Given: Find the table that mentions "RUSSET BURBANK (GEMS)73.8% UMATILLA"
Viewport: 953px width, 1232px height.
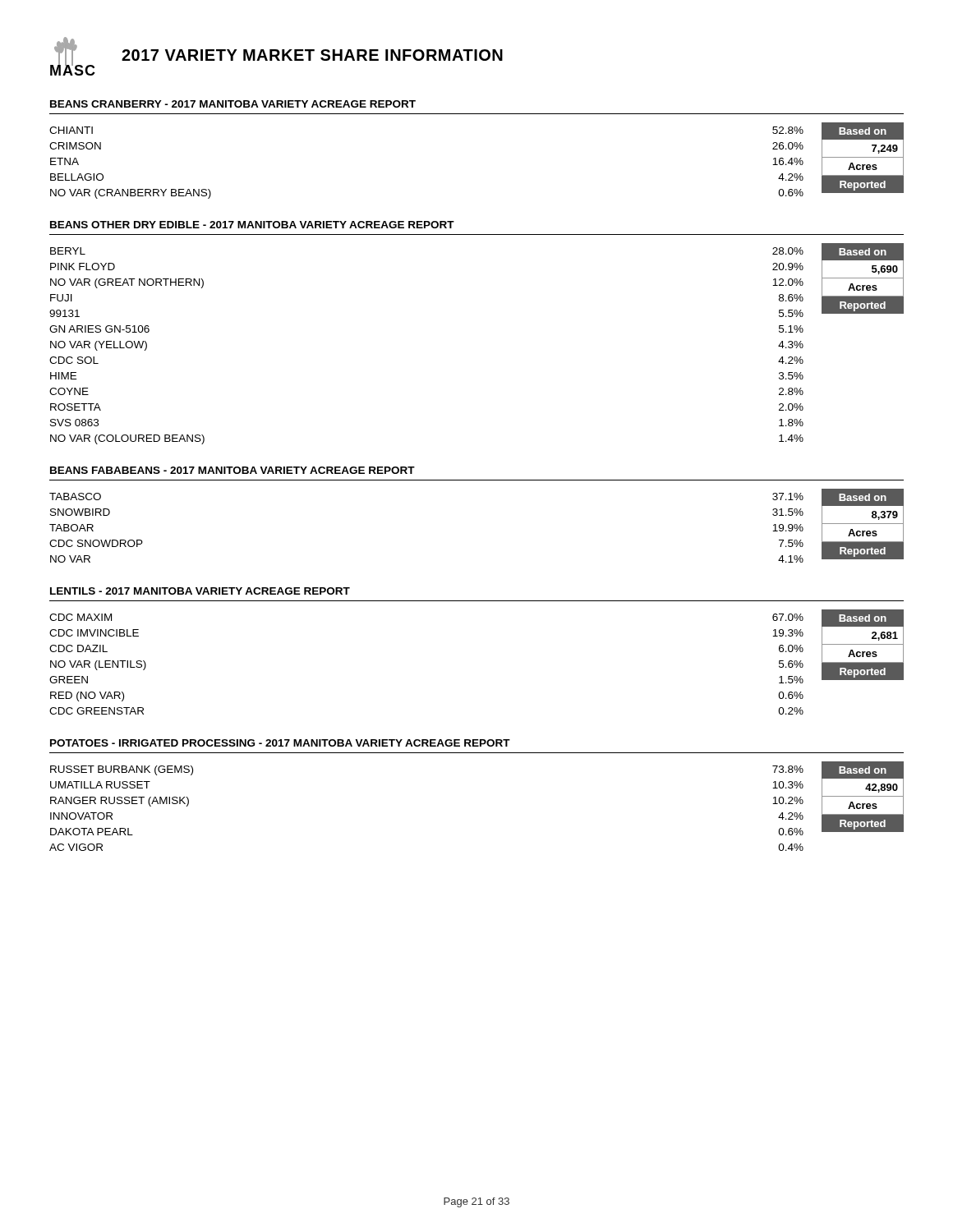Looking at the screenshot, I should point(432,808).
